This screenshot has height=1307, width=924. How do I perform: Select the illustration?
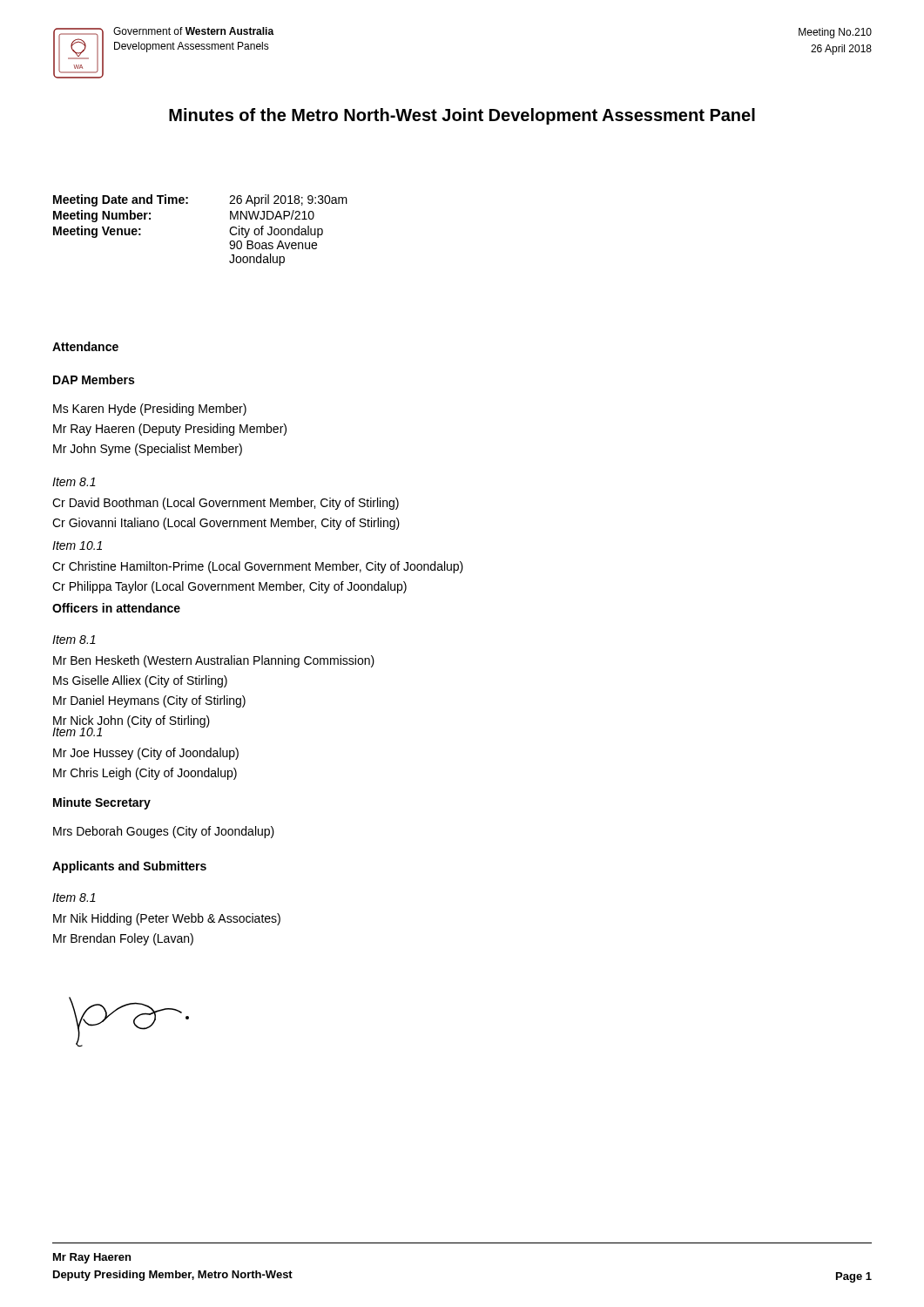click(139, 1008)
